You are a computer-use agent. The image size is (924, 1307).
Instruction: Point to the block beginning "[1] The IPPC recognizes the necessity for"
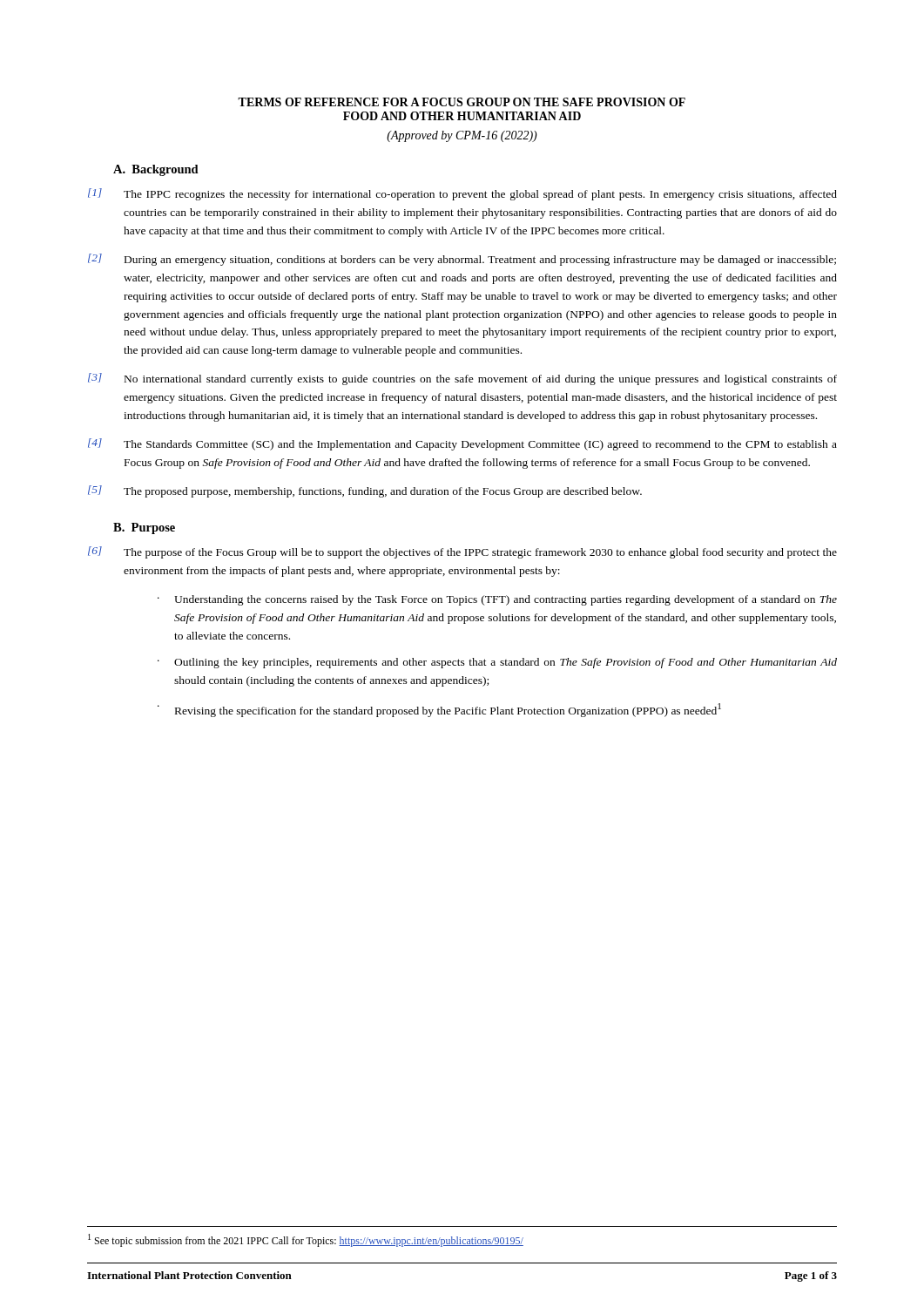click(x=462, y=213)
